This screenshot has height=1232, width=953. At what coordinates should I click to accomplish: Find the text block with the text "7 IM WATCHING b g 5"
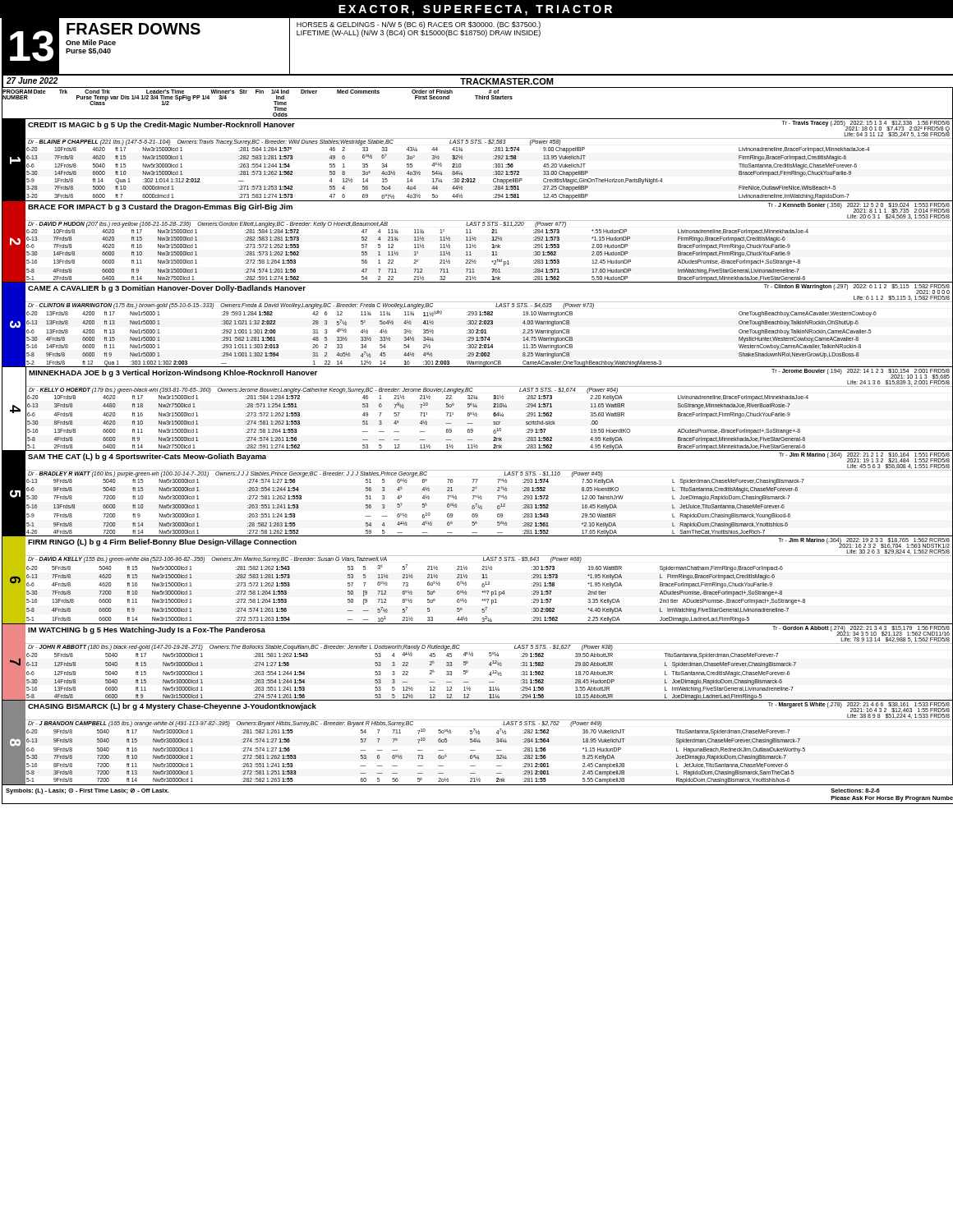point(477,662)
